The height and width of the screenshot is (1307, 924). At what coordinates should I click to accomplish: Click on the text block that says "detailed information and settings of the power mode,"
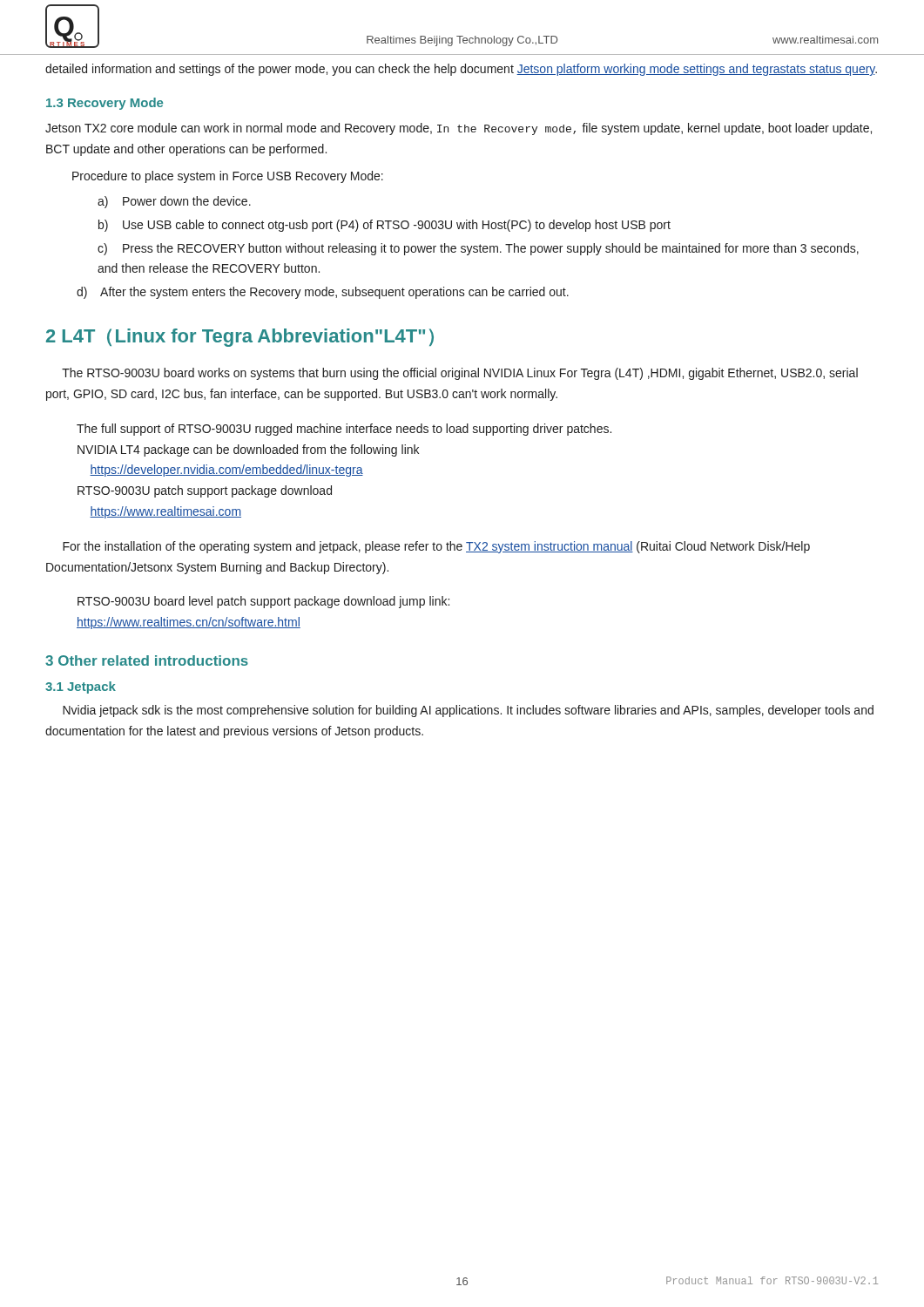click(462, 69)
